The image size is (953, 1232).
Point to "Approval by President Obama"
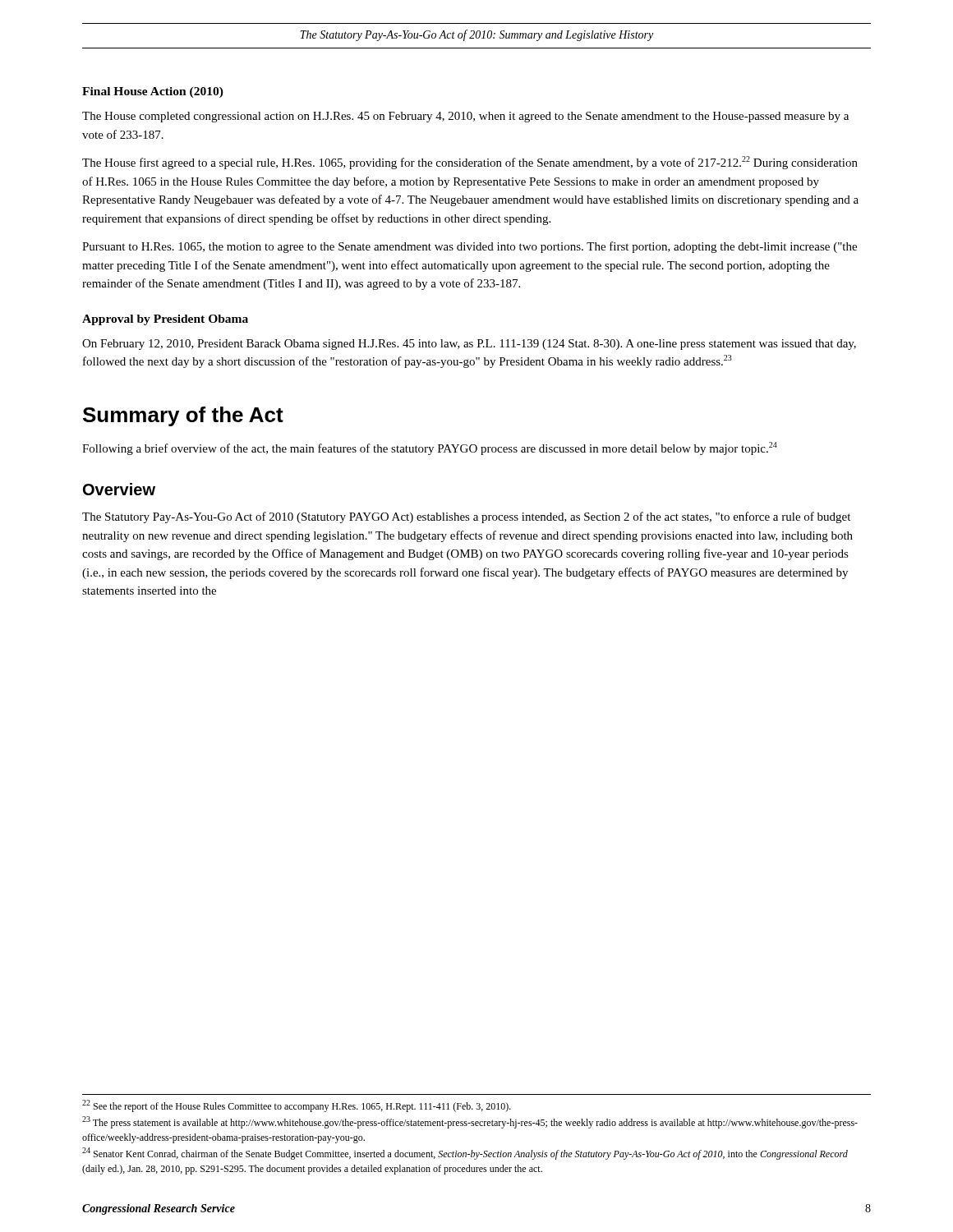[x=165, y=318]
